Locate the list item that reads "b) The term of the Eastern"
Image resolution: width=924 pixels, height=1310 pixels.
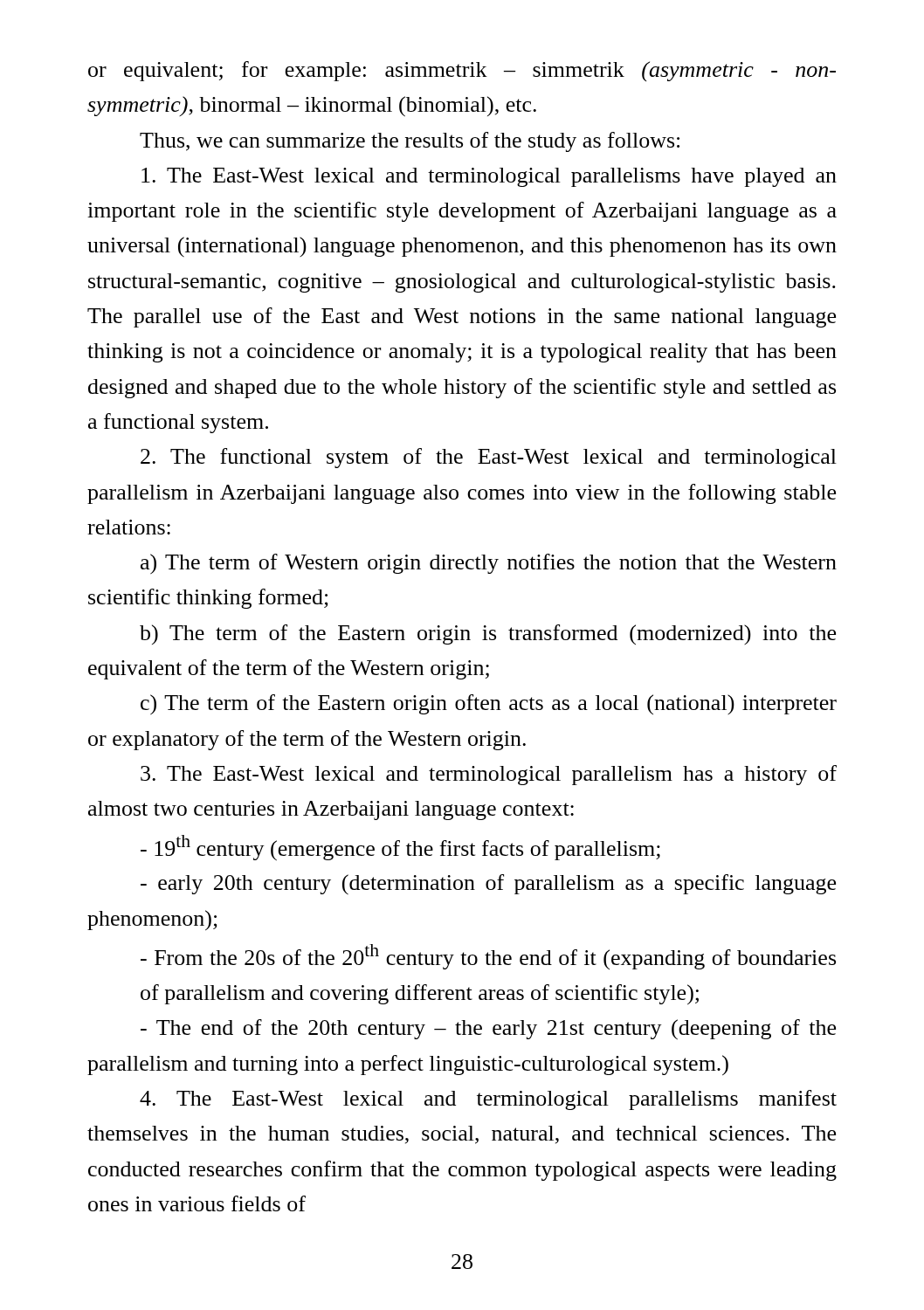[x=462, y=650]
